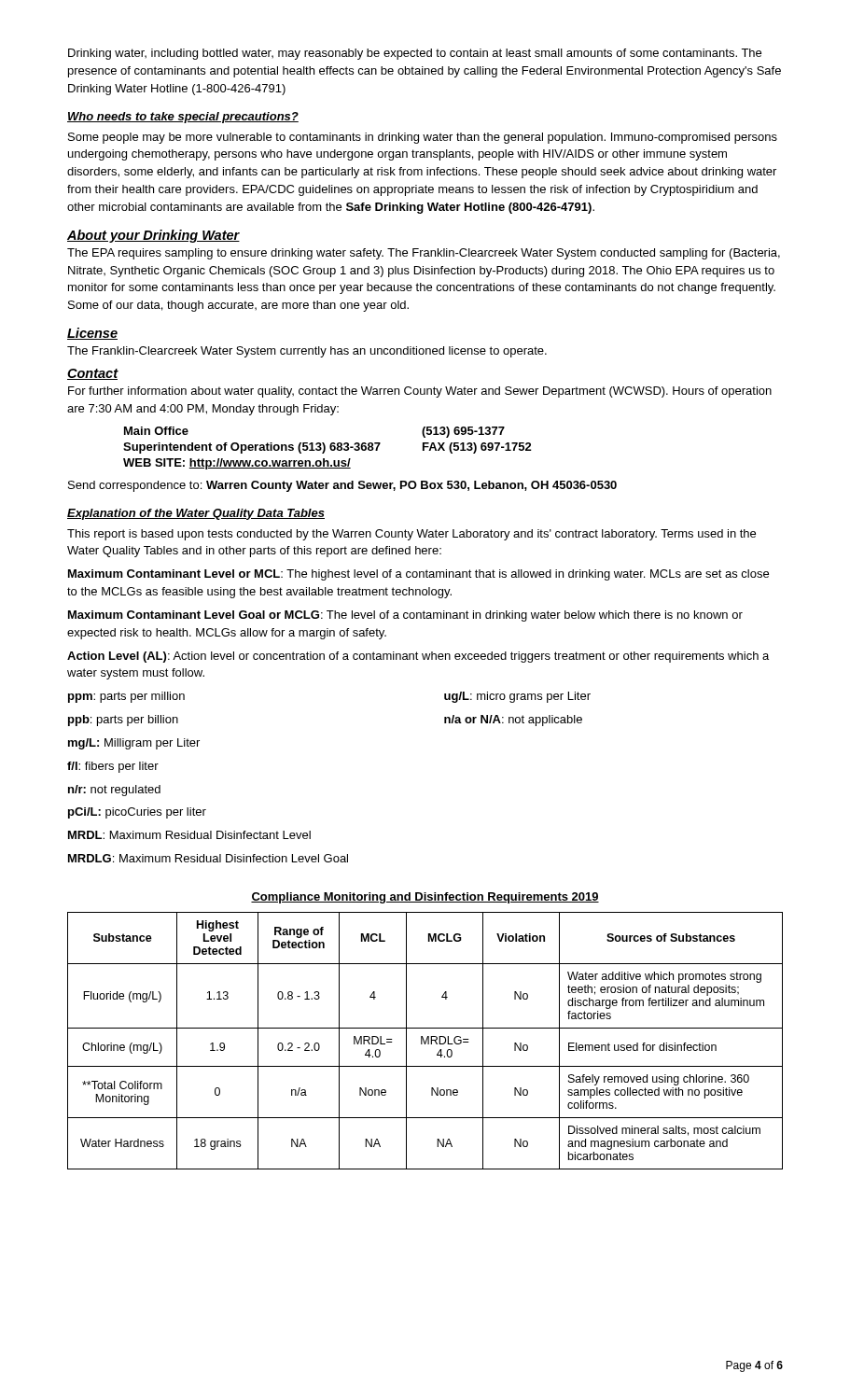Viewport: 850px width, 1400px height.
Task: Select the text block starting "ppb: parts per billion"
Action: pyautogui.click(x=123, y=721)
